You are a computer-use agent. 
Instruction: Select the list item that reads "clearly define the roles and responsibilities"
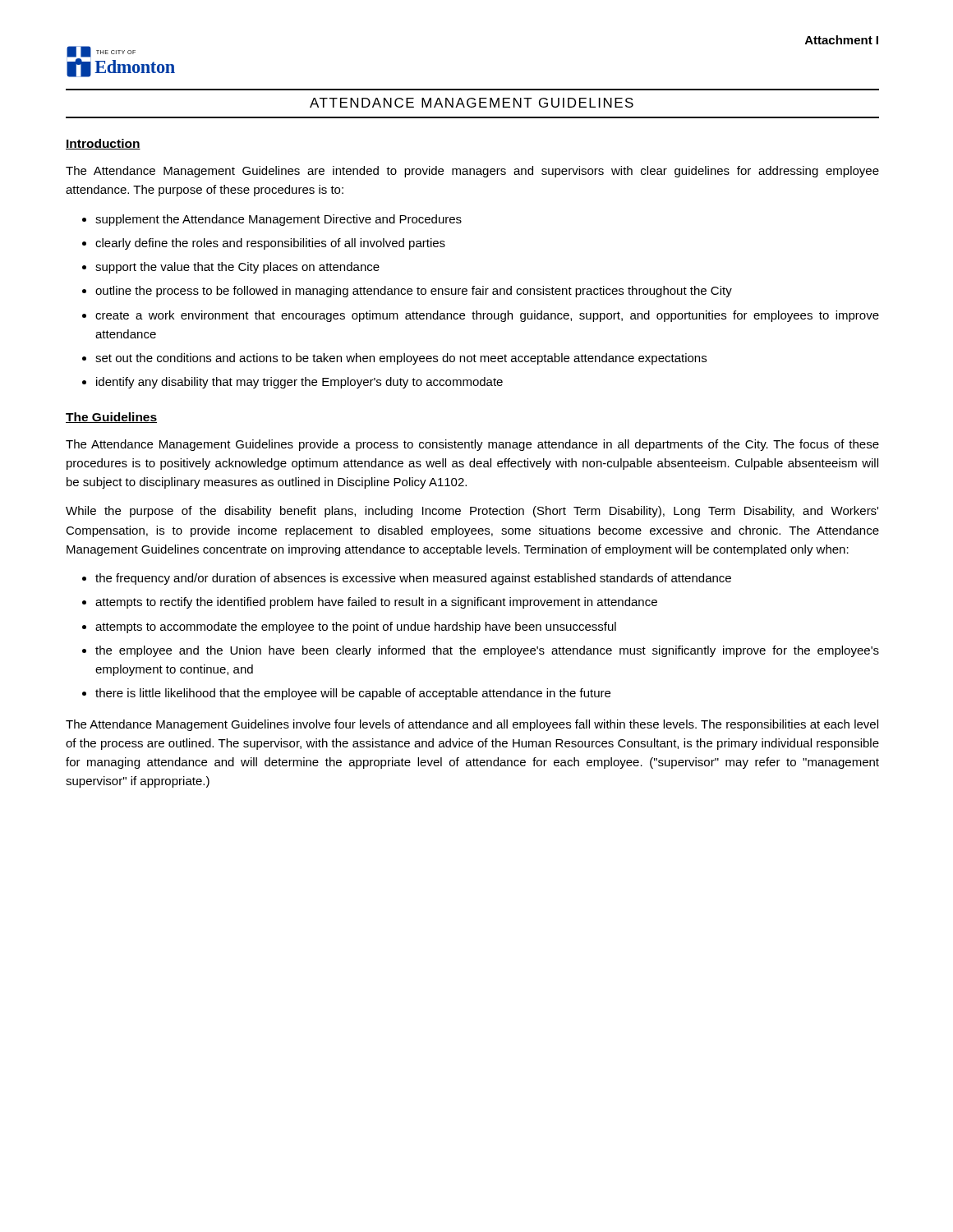270,243
